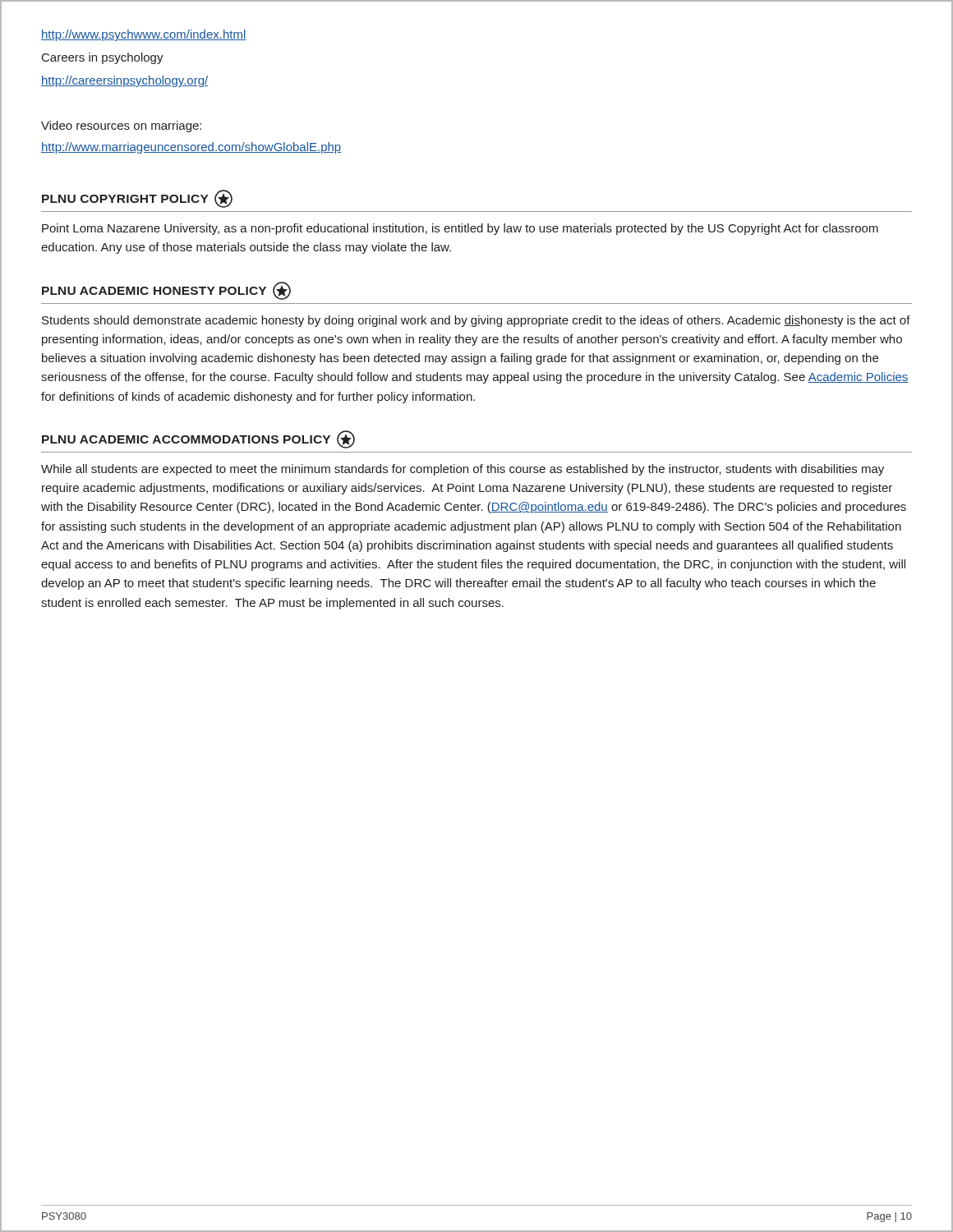Screen dimensions: 1232x953
Task: Navigate to the text starting "PLNU ACADEMIC ACCOMMODATIONS POLICY"
Action: tap(476, 441)
